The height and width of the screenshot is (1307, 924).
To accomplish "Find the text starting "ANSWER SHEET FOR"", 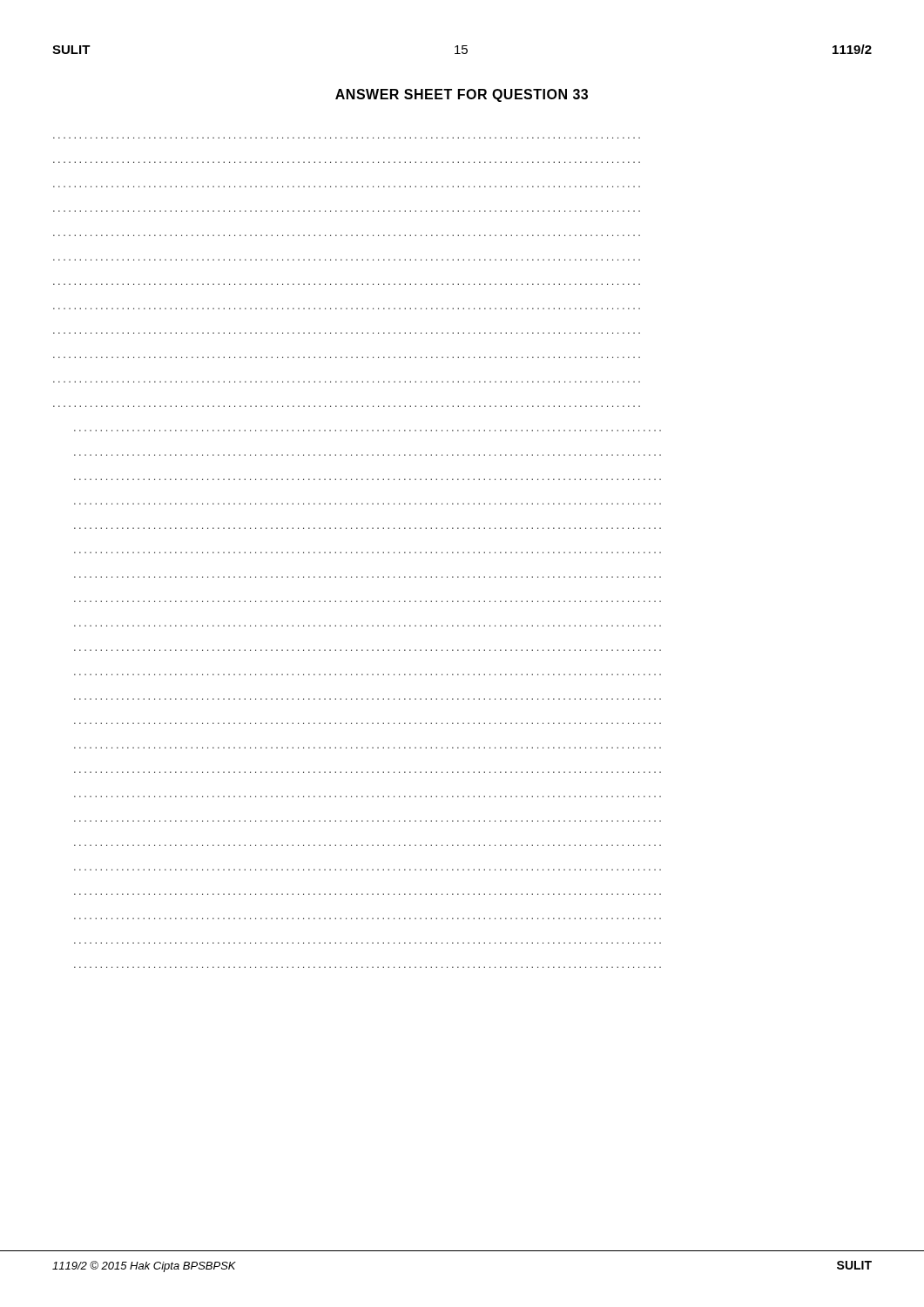I will point(462,95).
